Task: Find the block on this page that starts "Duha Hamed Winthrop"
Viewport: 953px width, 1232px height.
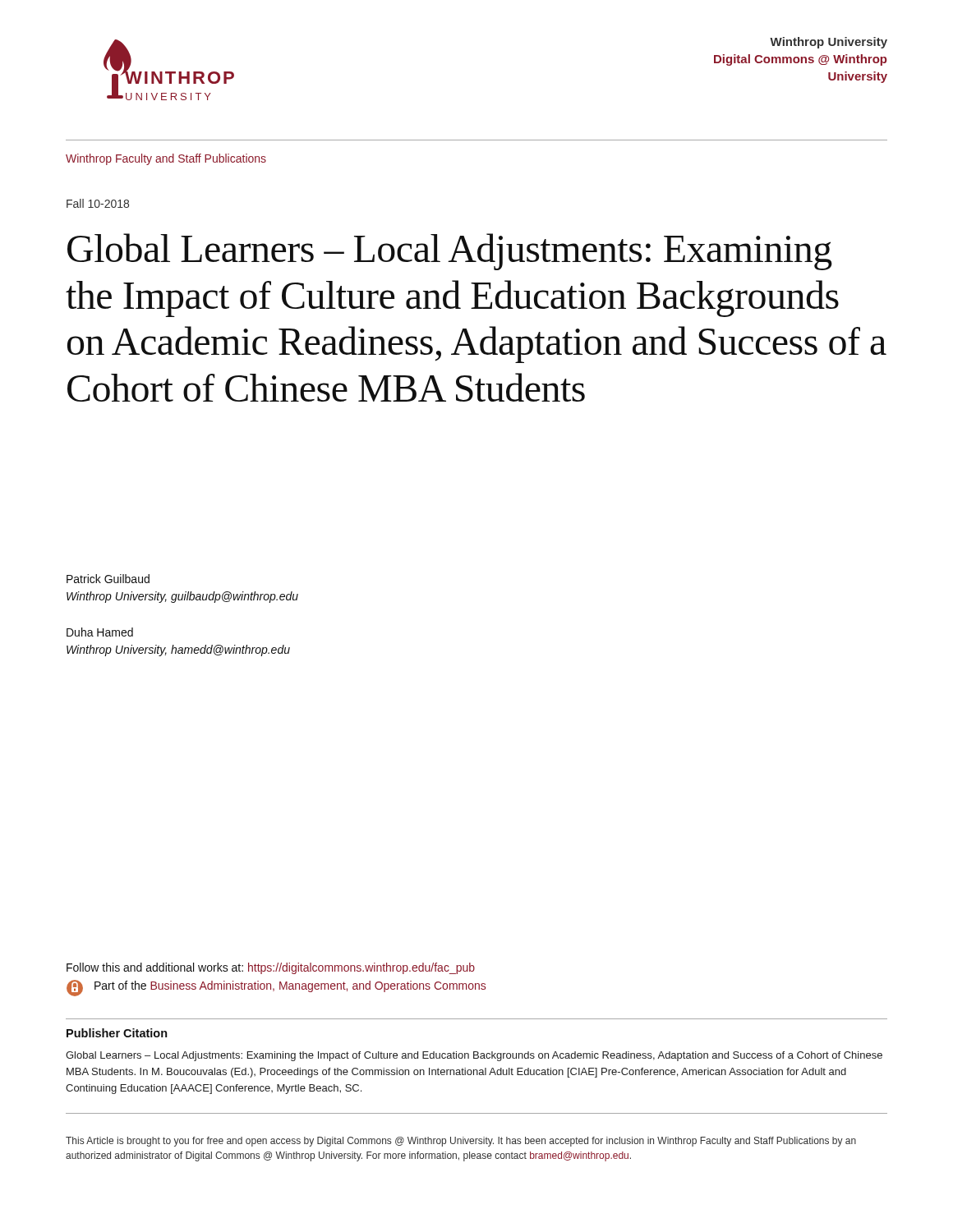Action: [178, 642]
